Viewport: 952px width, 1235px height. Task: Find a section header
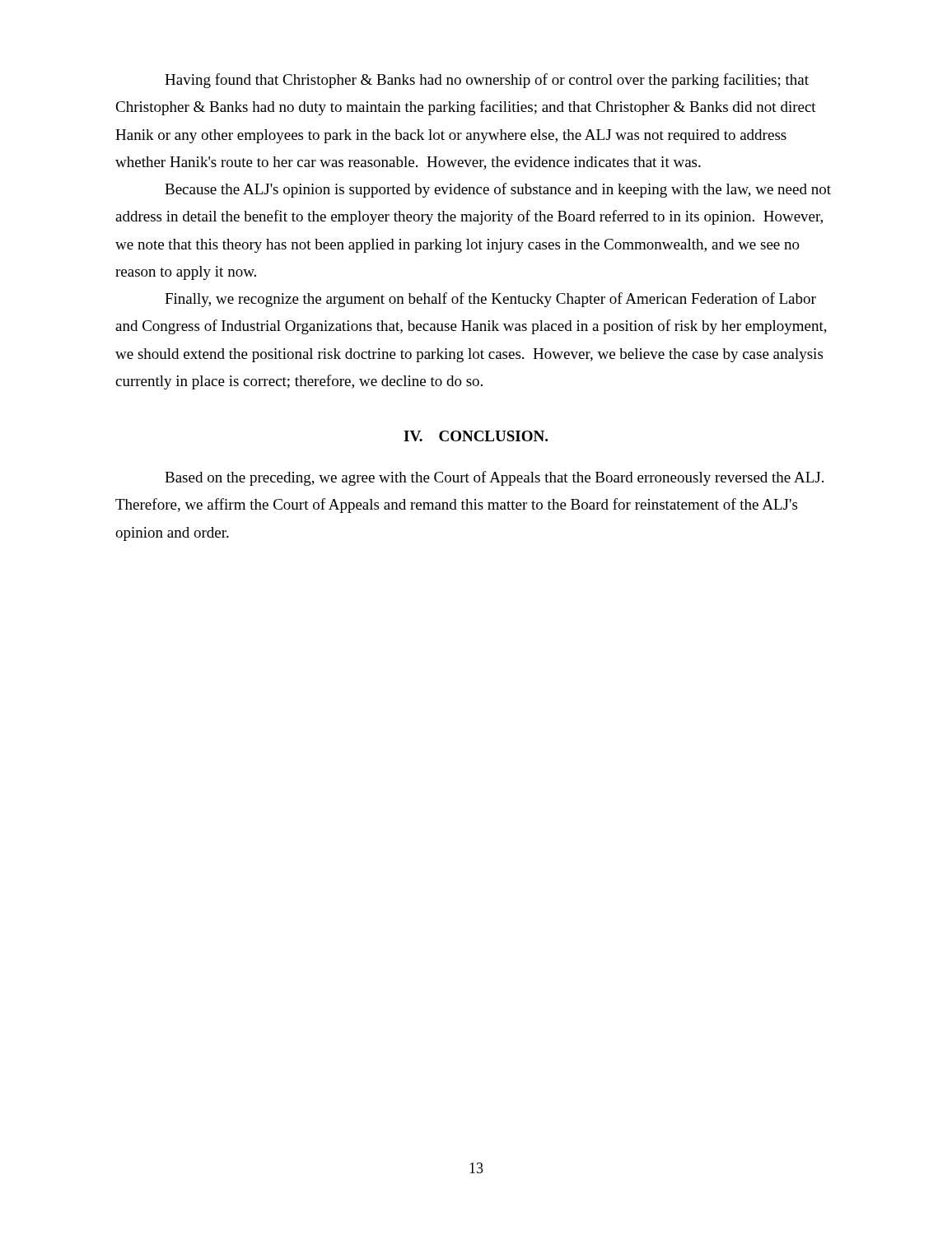(x=476, y=436)
